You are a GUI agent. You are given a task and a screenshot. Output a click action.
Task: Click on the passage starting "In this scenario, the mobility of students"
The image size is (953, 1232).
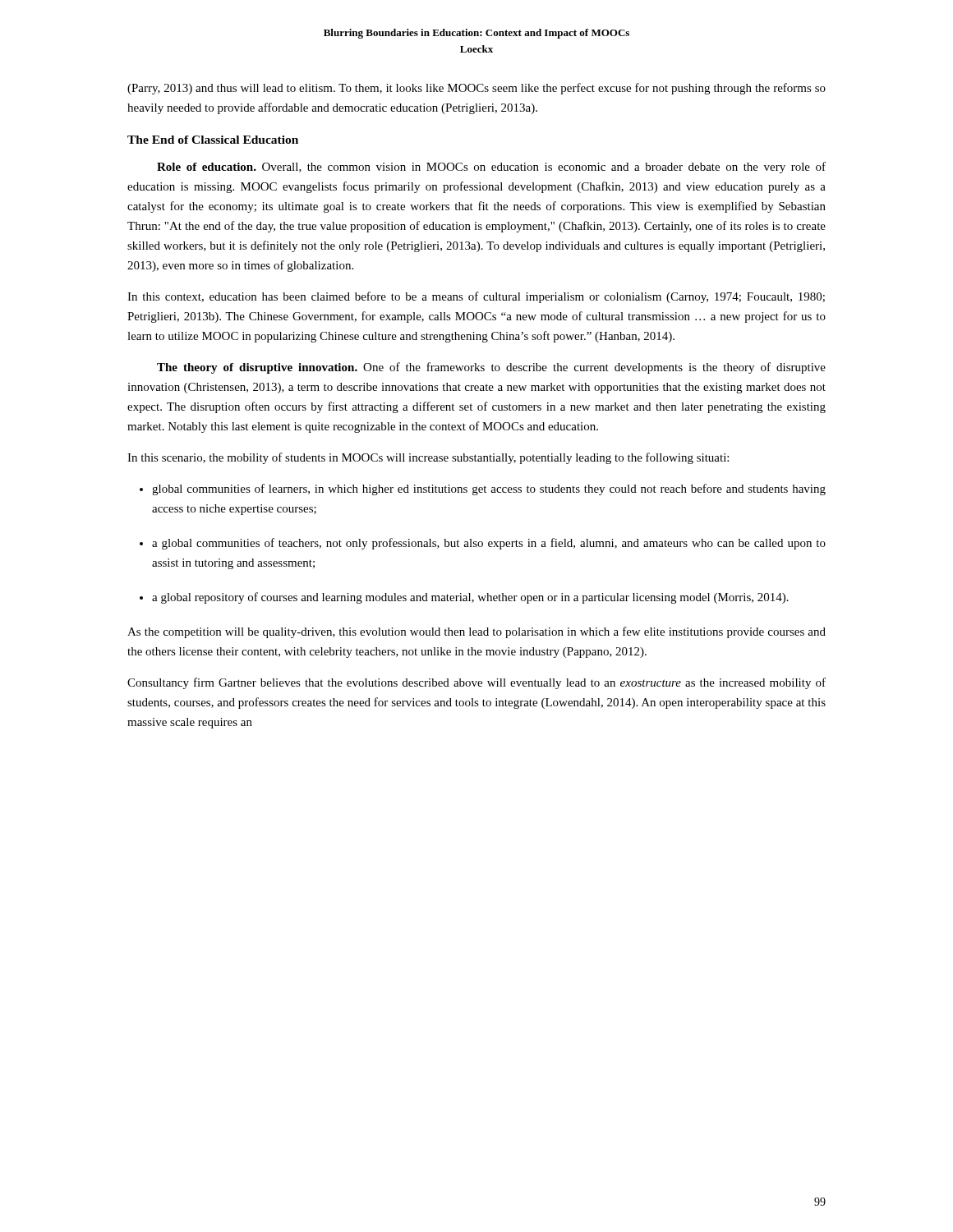(x=476, y=457)
